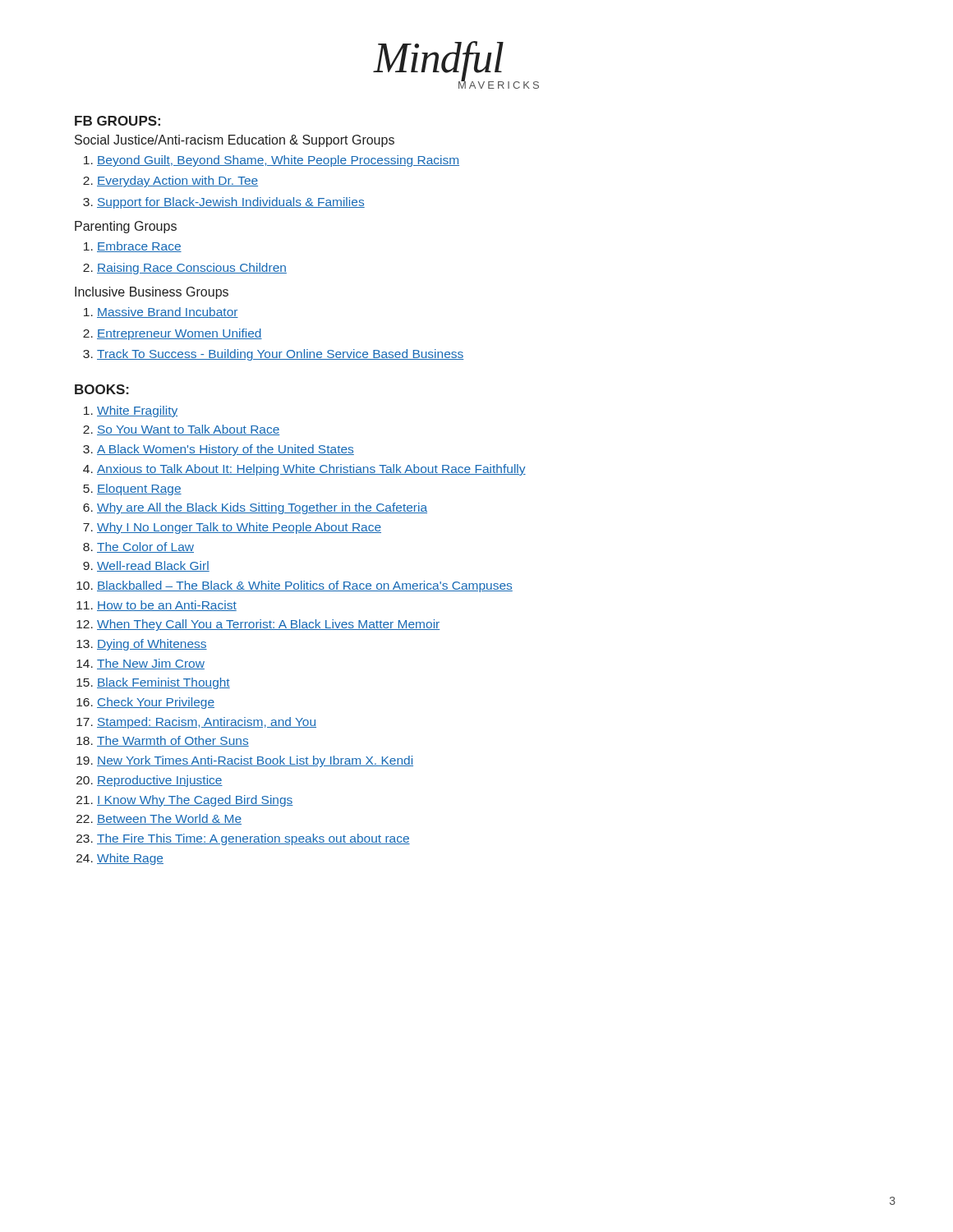Screen dimensions: 1232x953
Task: Point to "Stamped: Racism, Antiracism, and You"
Action: (x=207, y=721)
